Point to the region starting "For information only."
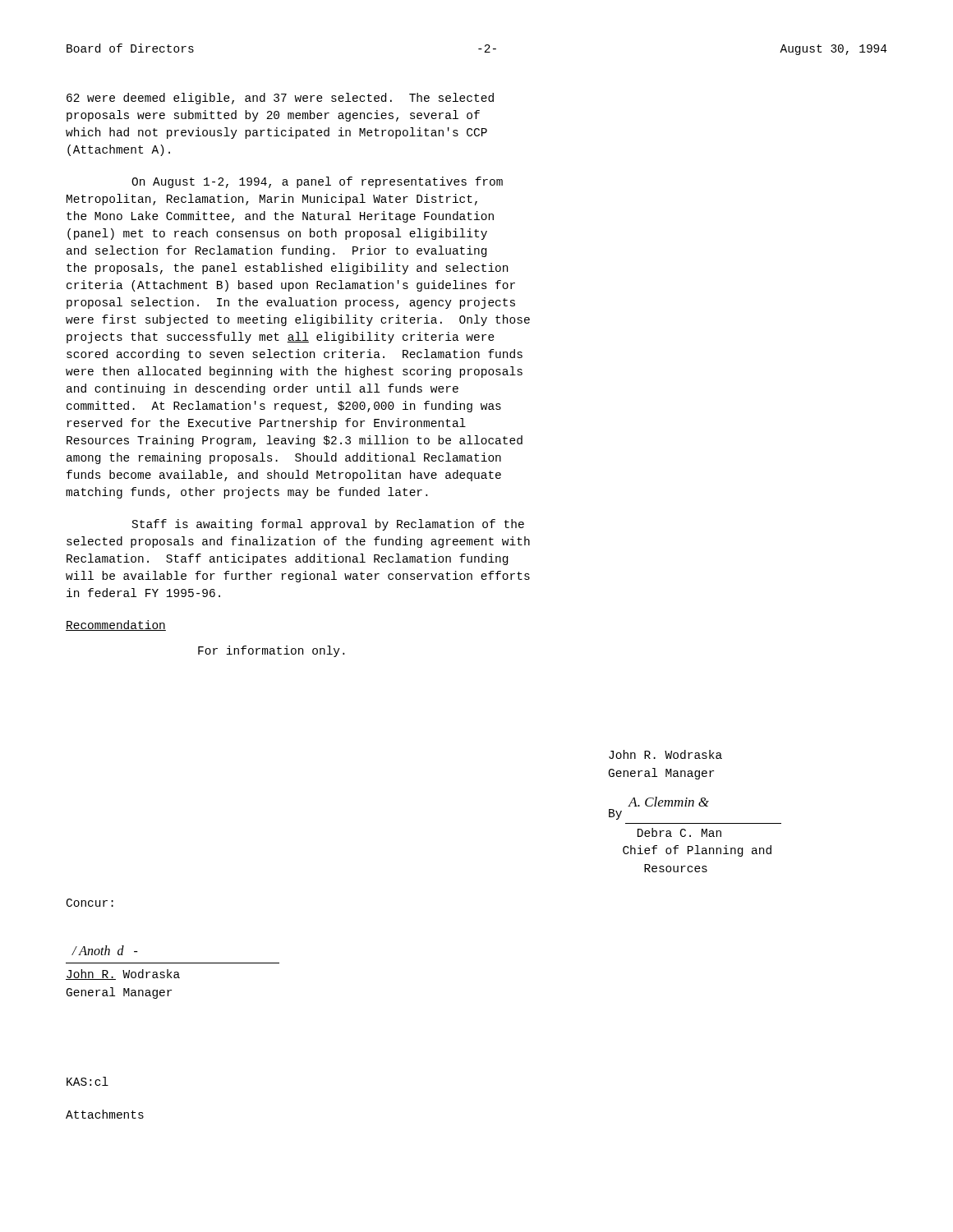Image resolution: width=953 pixels, height=1232 pixels. click(272, 652)
